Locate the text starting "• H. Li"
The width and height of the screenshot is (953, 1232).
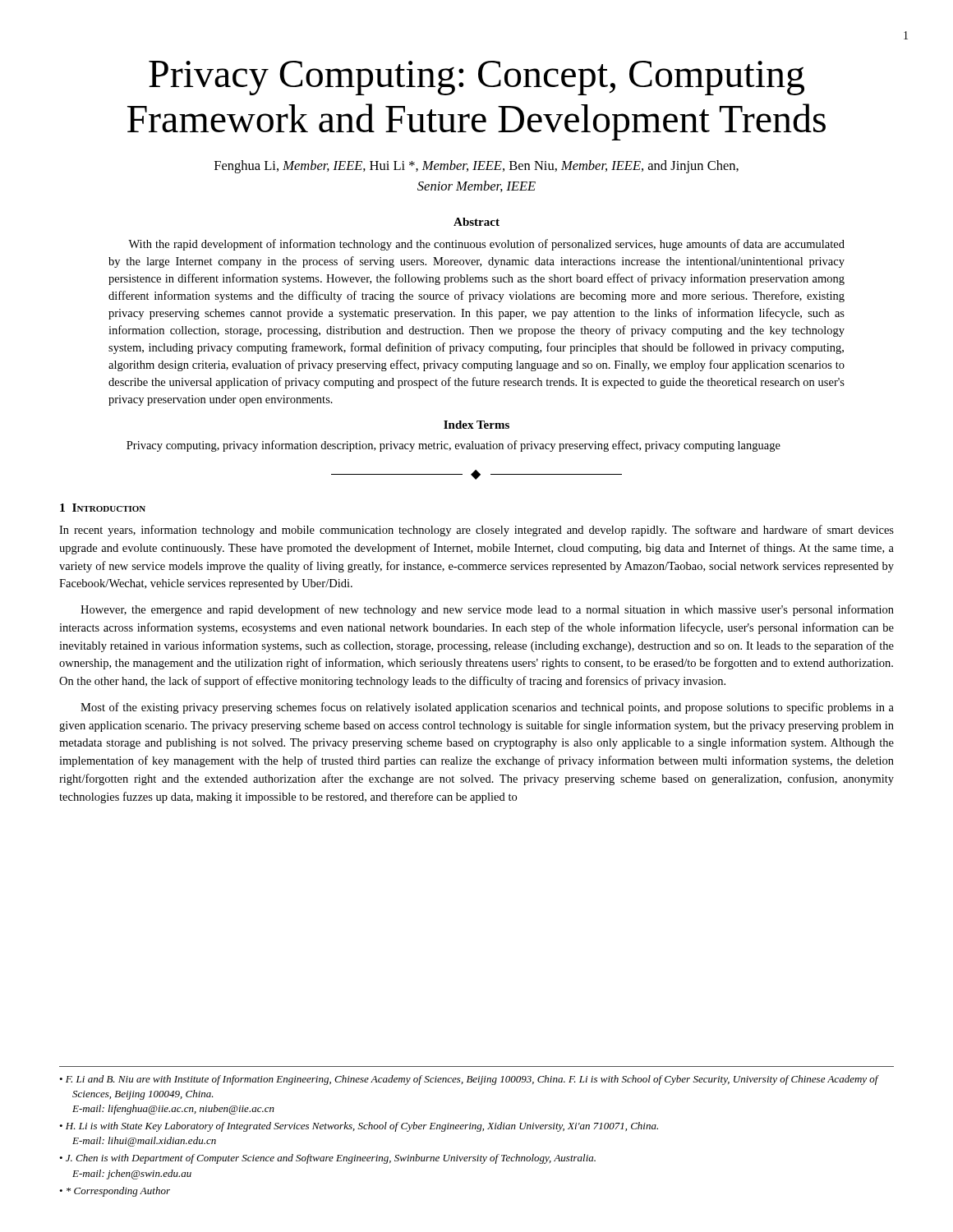[x=359, y=1133]
